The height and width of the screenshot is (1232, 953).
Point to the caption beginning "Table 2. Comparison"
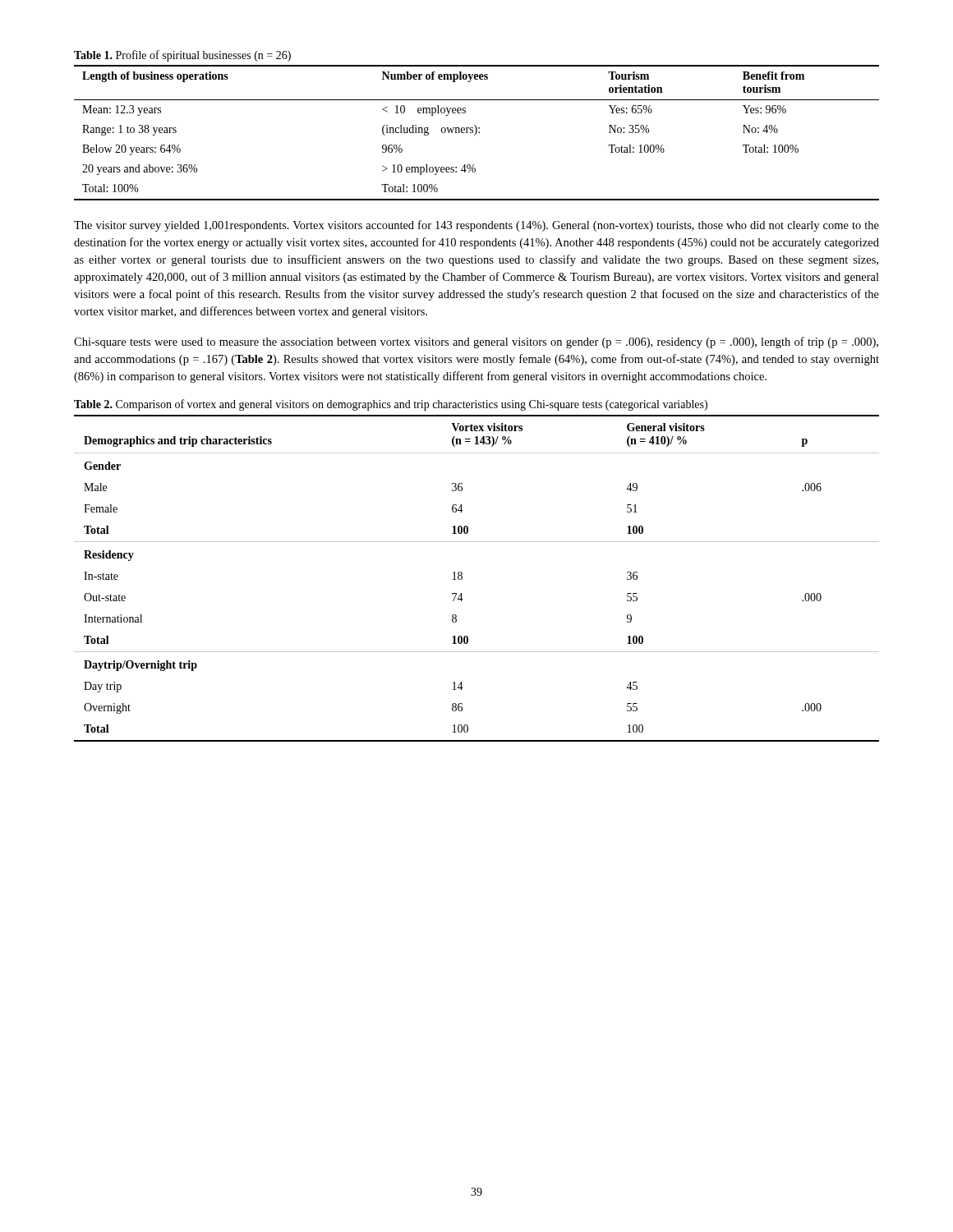click(391, 405)
